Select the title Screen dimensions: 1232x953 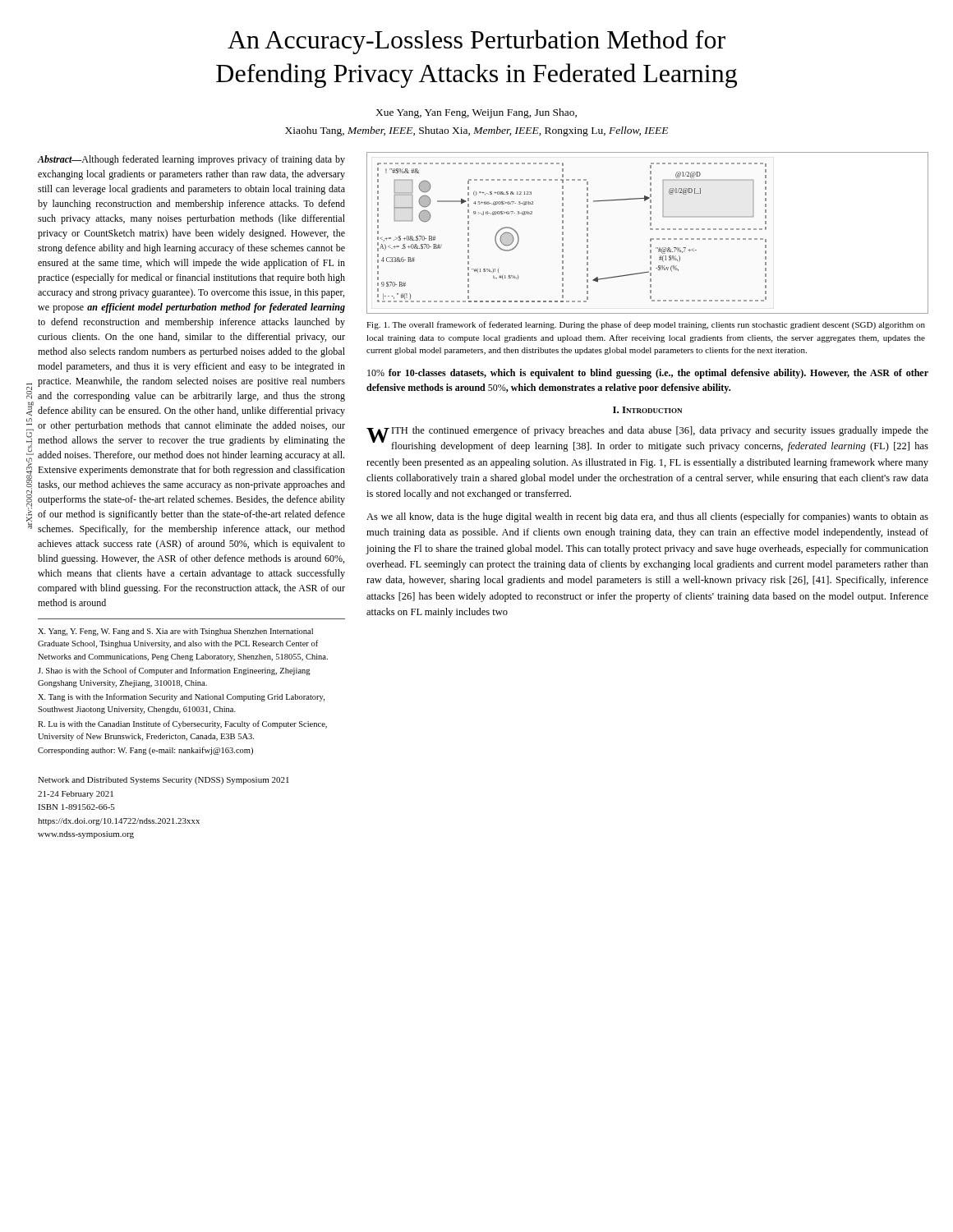[x=476, y=57]
